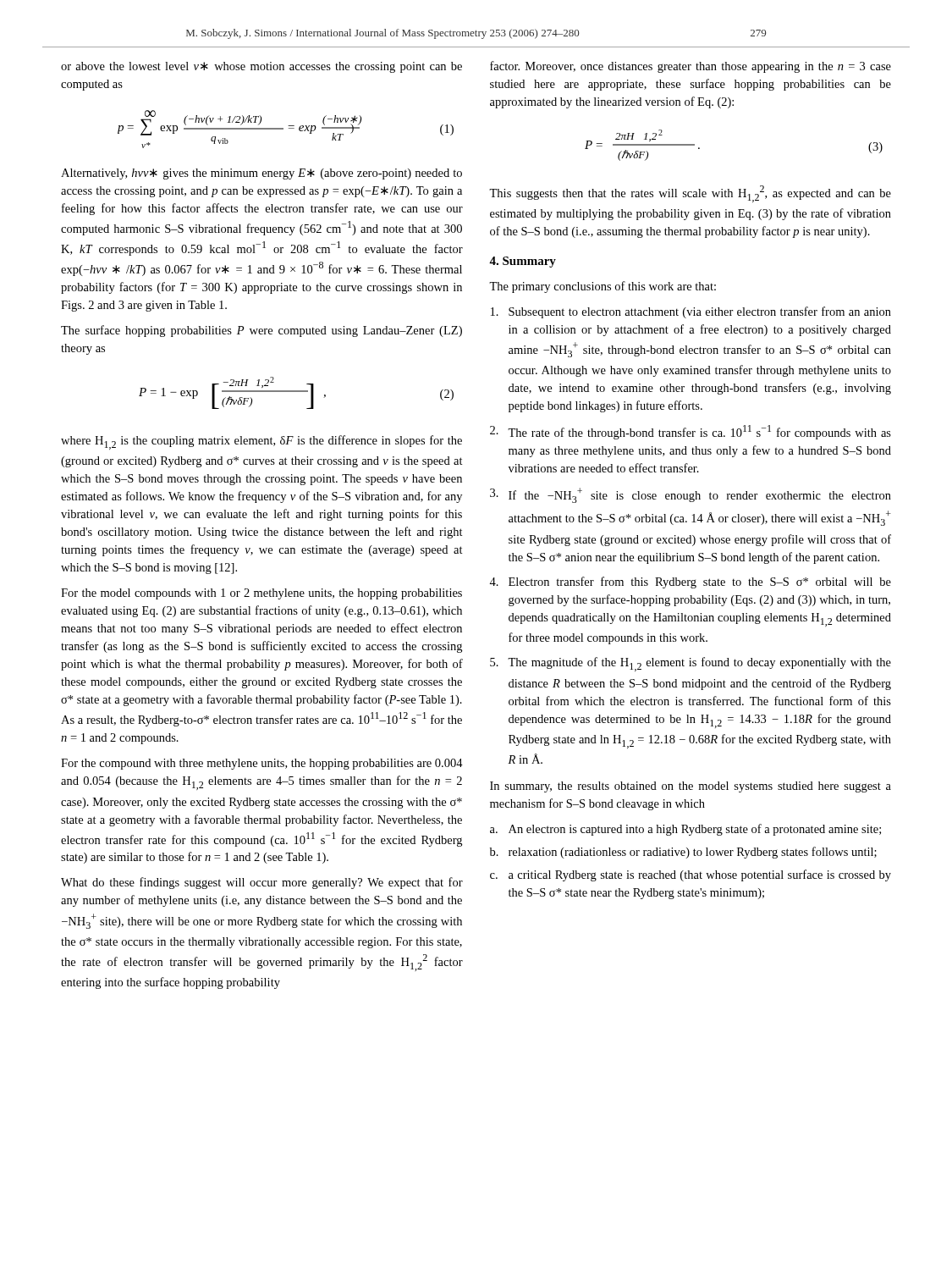Click on the list item that reads "b. relaxation (radiationless or radiative) to lower Rydberg"
This screenshot has height=1270, width=952.
tap(690, 853)
